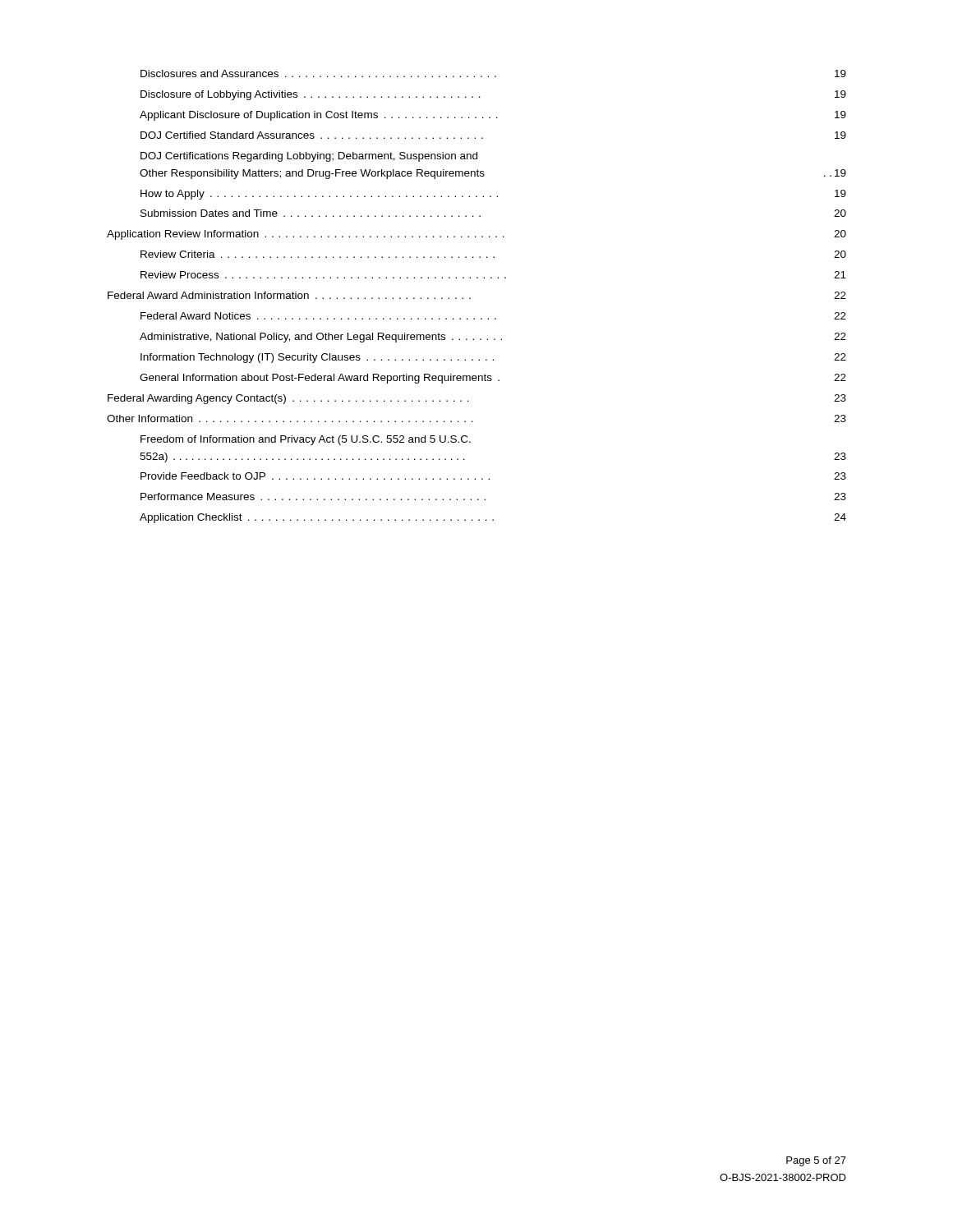Screen dimensions: 1232x953
Task: Click on the passage starting "Disclosures and Assurances"
Action: coord(493,74)
